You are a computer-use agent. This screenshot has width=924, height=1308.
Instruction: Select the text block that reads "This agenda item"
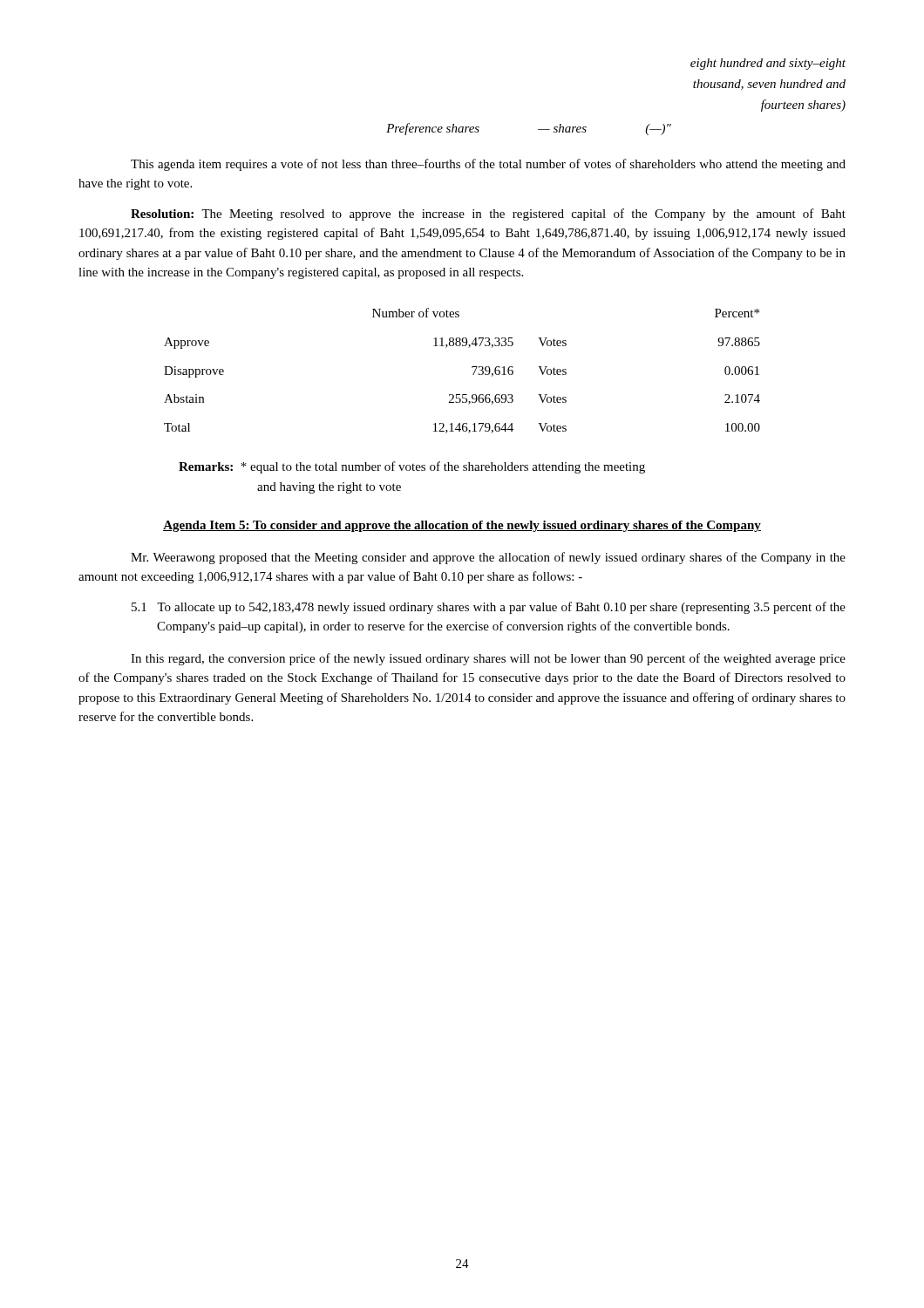coord(462,174)
